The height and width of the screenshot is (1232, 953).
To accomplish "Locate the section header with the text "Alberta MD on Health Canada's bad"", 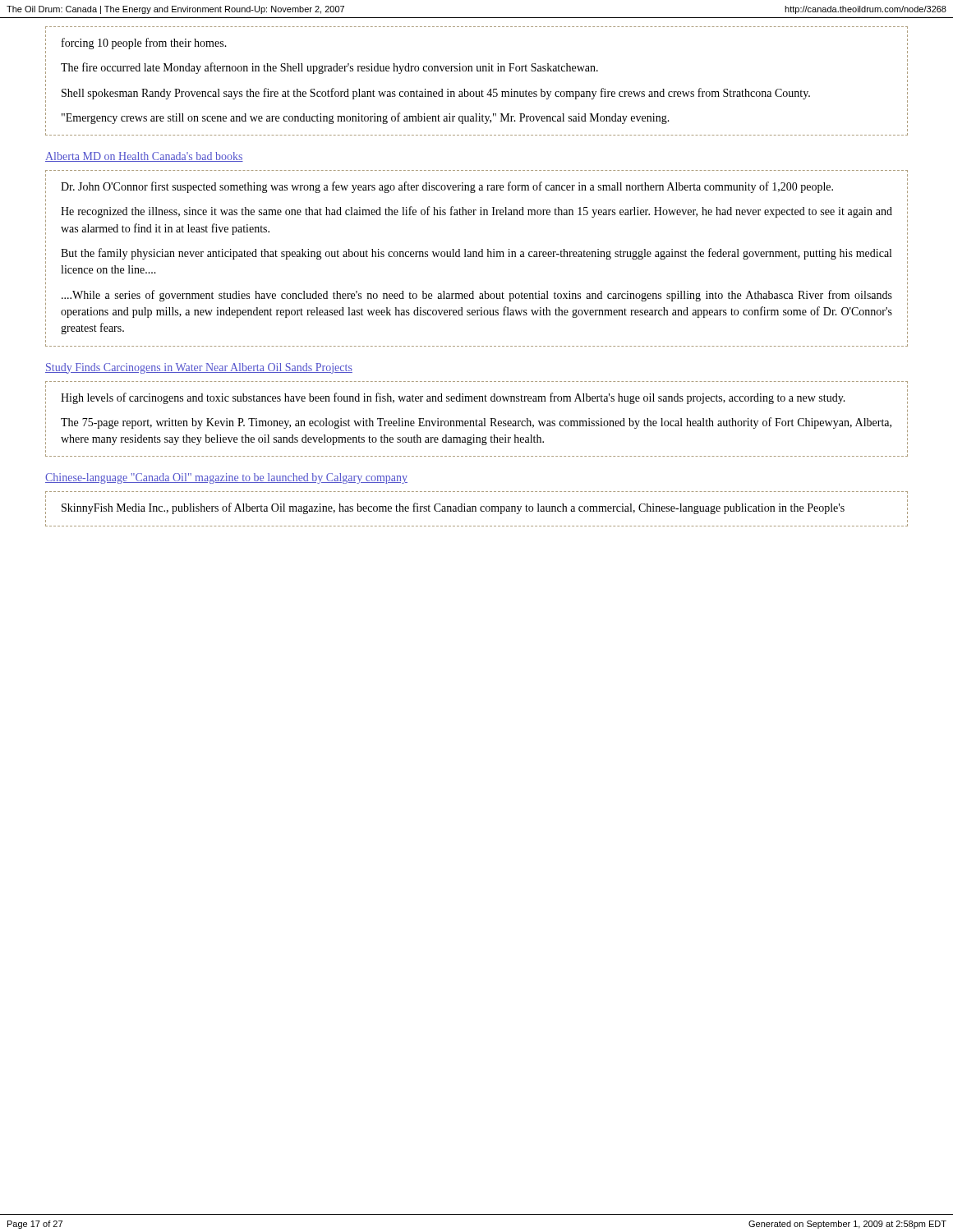I will 144,157.
